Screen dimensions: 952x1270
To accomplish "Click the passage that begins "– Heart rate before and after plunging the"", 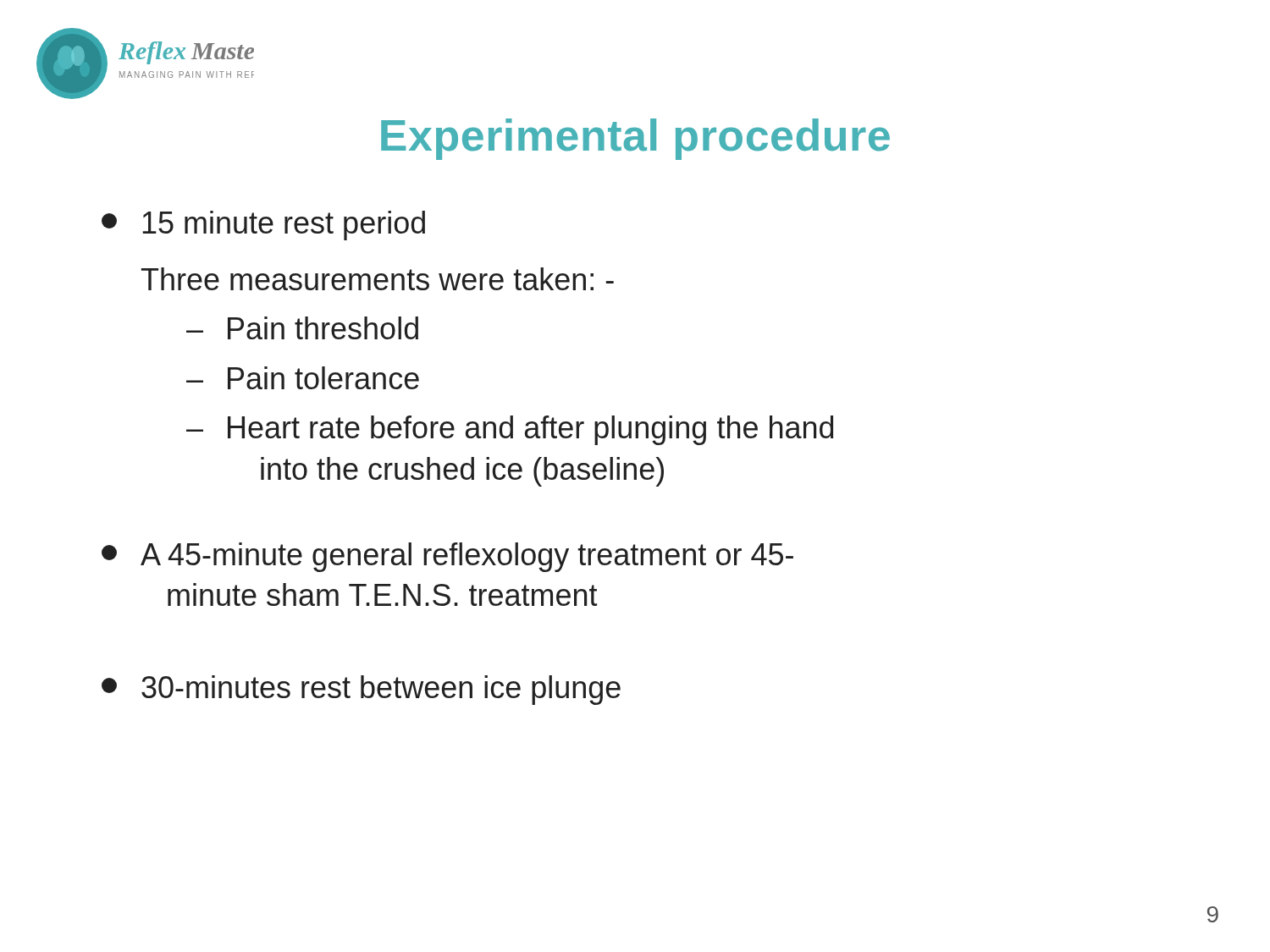I will click(x=694, y=449).
